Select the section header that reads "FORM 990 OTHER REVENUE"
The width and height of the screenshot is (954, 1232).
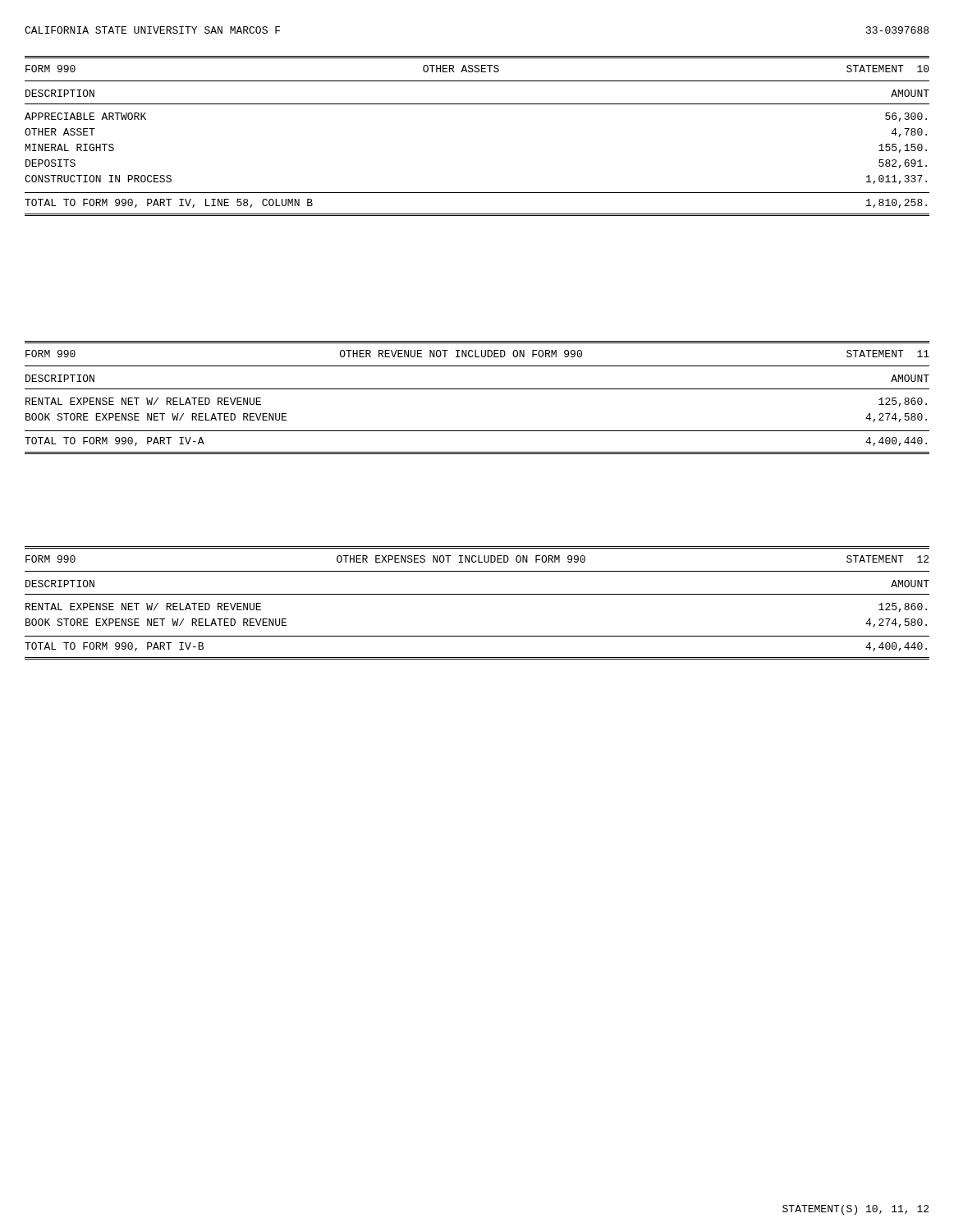point(477,354)
